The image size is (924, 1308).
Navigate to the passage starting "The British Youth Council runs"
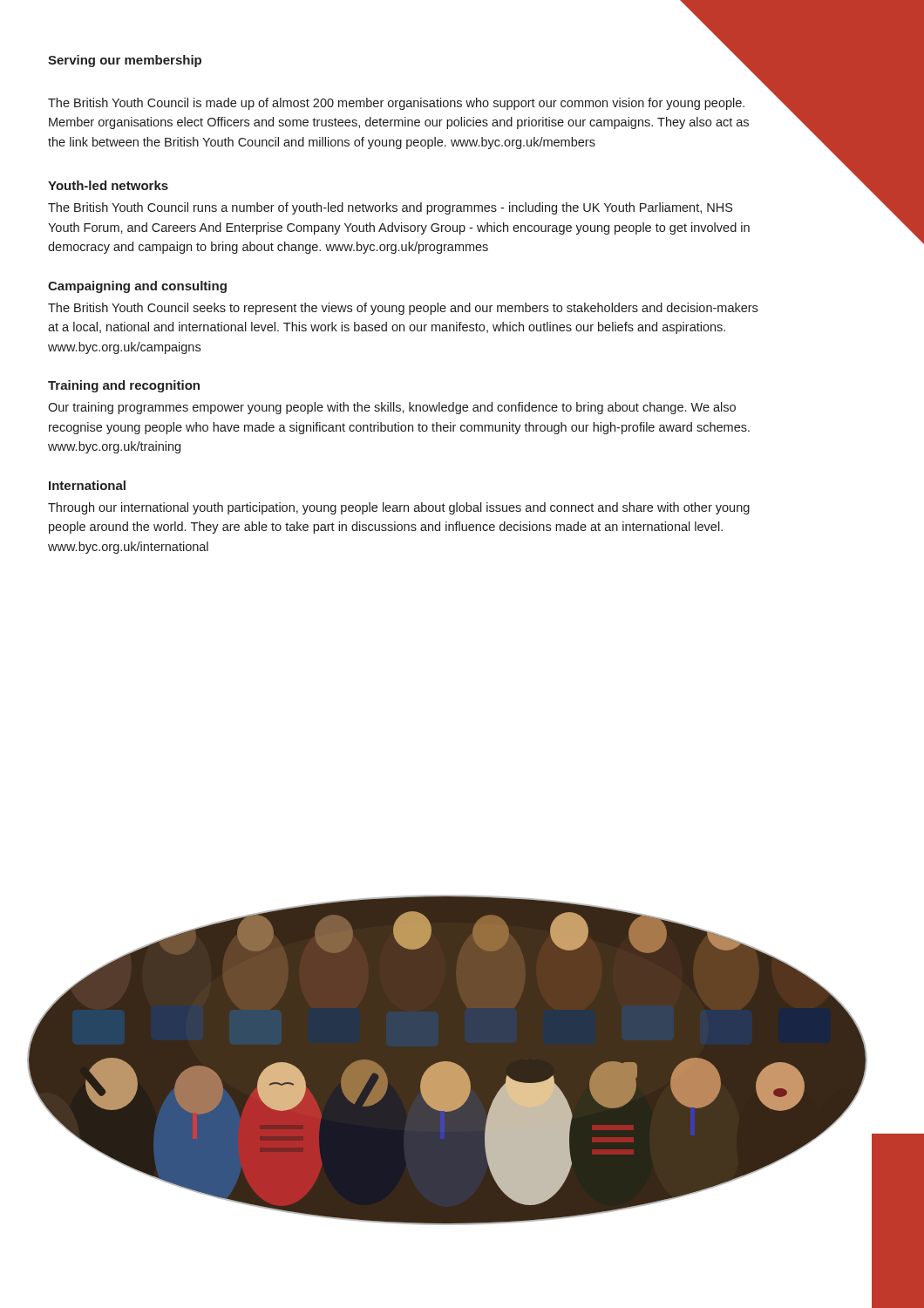pos(405,228)
